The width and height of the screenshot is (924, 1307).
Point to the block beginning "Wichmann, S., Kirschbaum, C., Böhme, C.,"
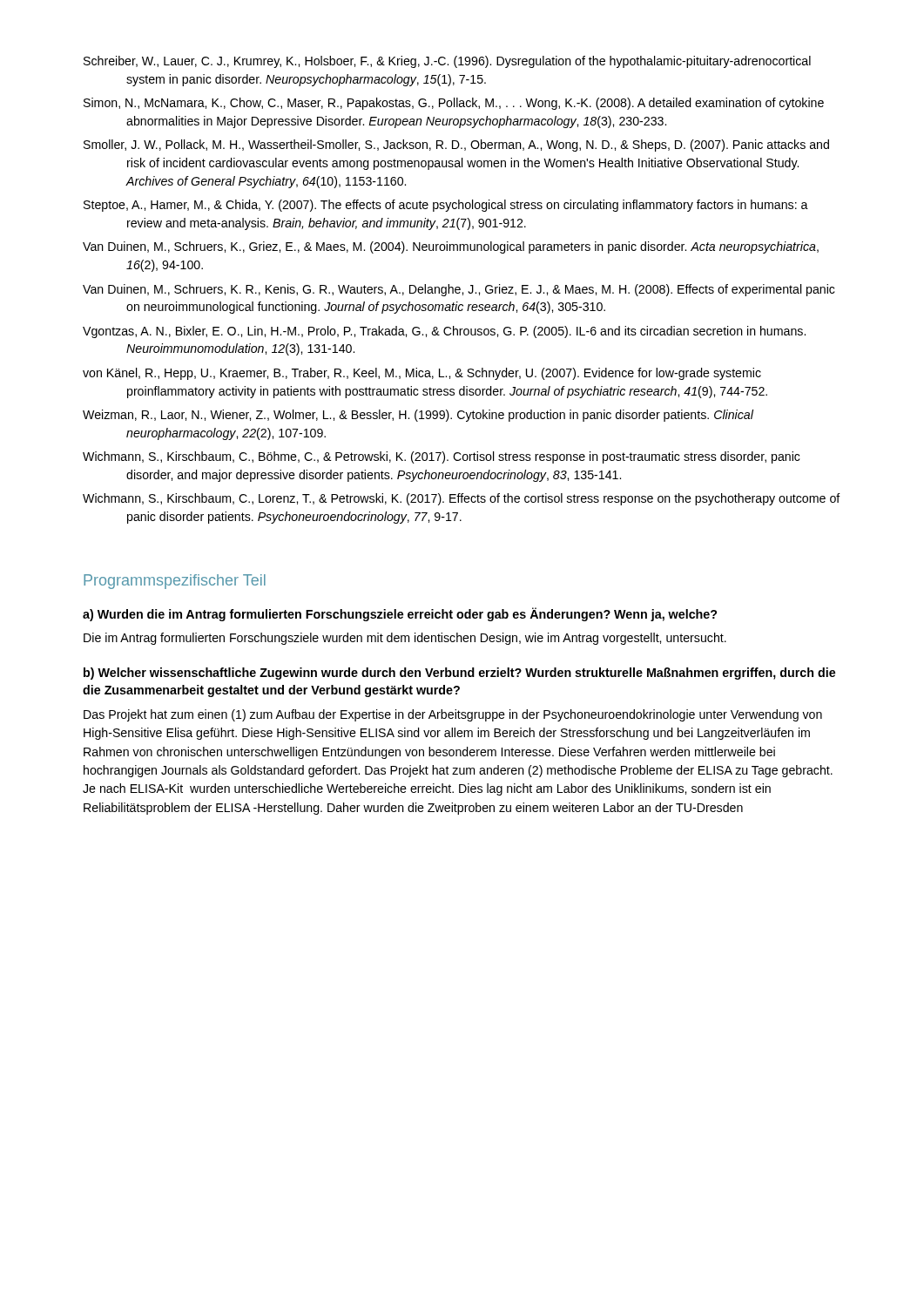click(x=441, y=466)
